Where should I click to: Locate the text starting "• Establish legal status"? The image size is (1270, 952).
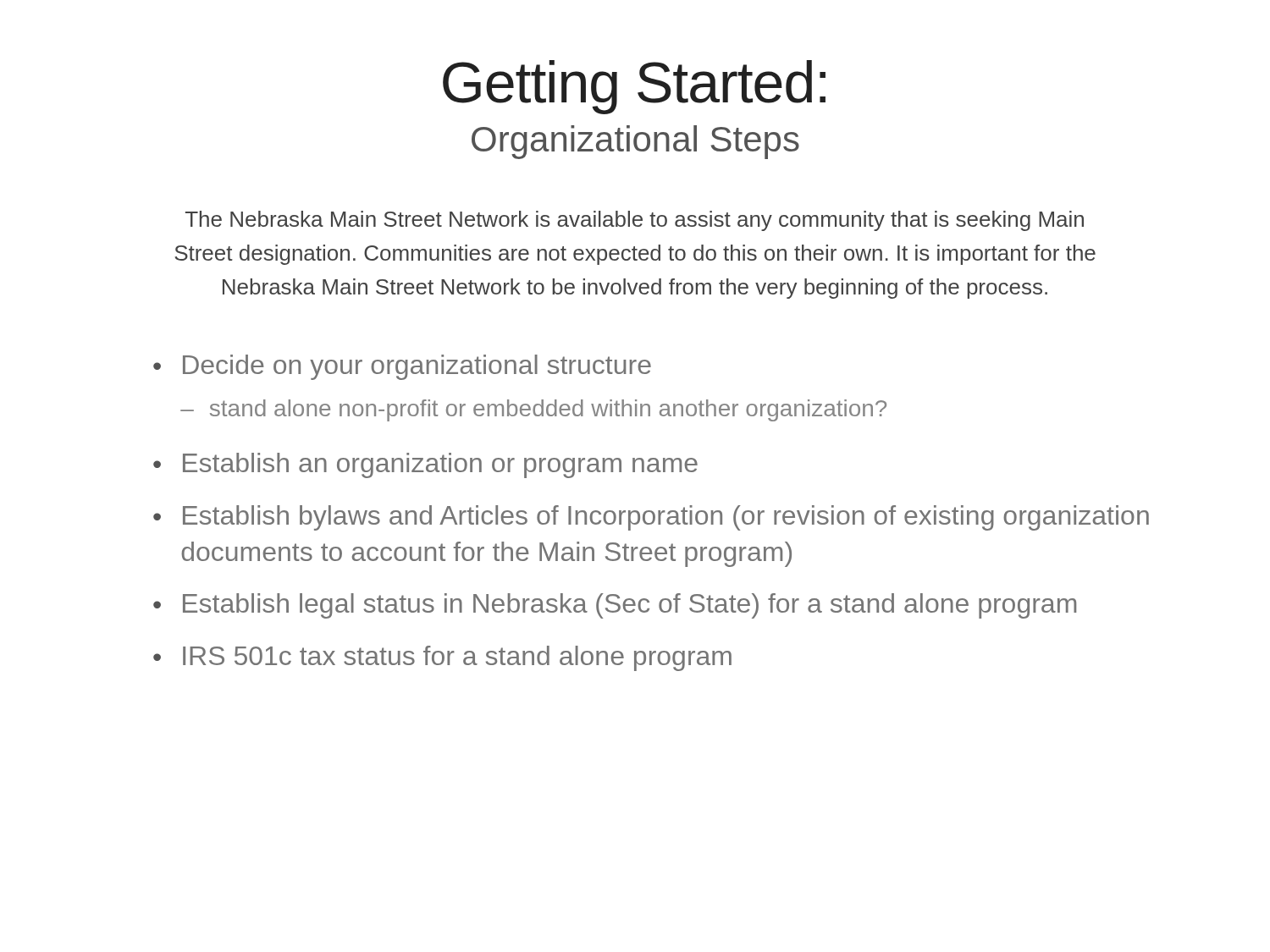[x=615, y=604]
